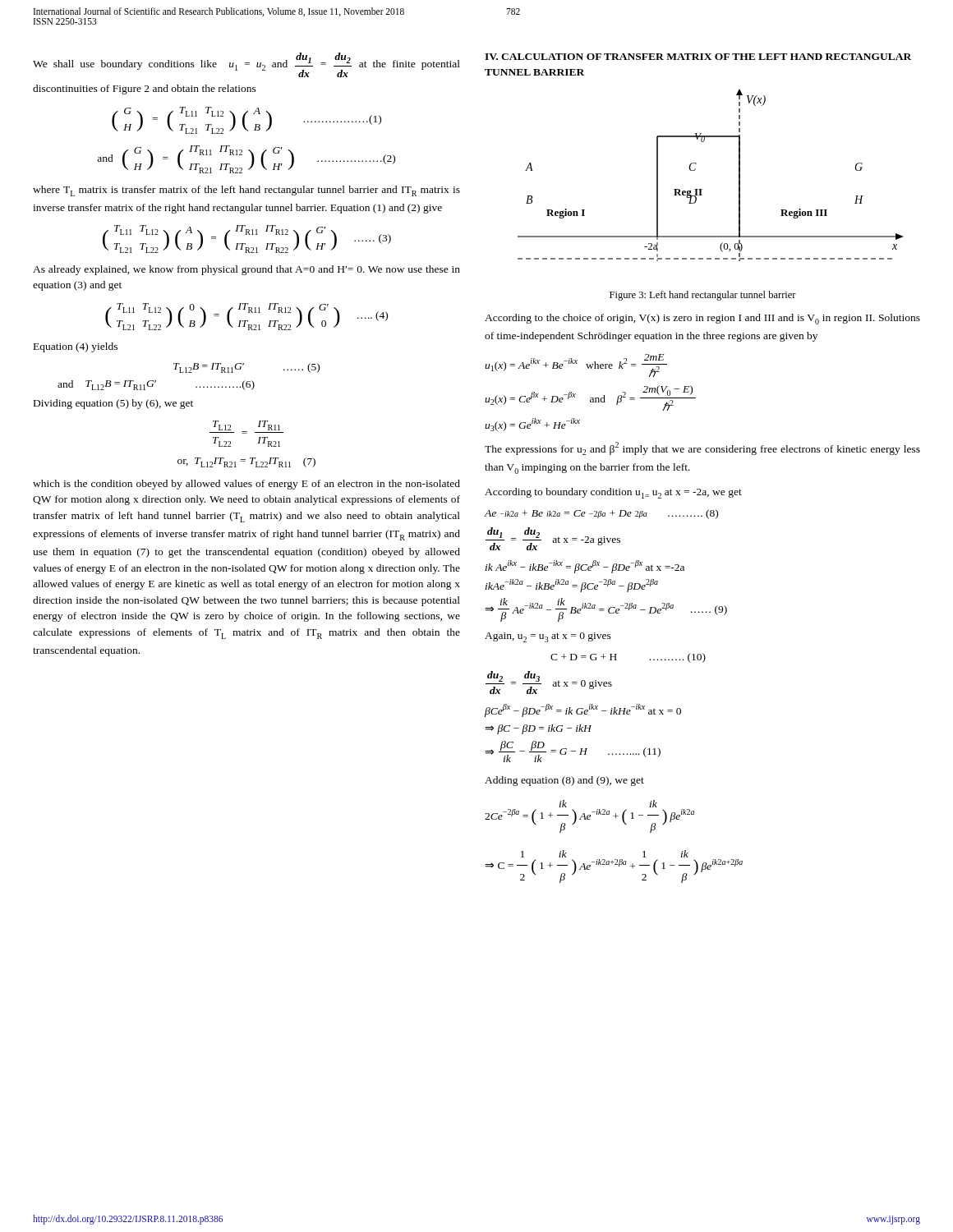Screen dimensions: 1232x953
Task: Click the formula that begins "( G H ) ="
Action: click(246, 120)
